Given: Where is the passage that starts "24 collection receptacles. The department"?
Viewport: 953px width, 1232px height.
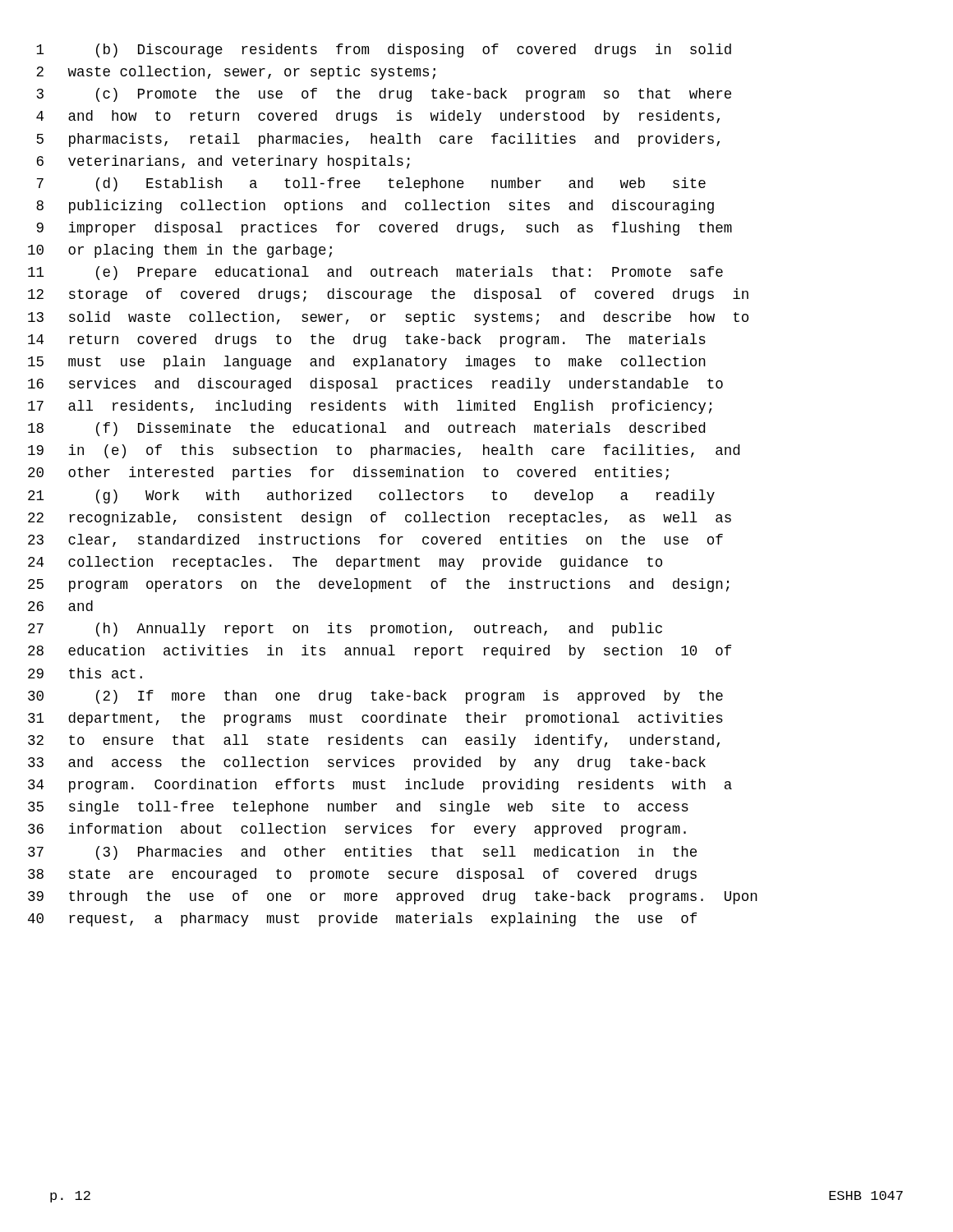Looking at the screenshot, I should (447, 563).
